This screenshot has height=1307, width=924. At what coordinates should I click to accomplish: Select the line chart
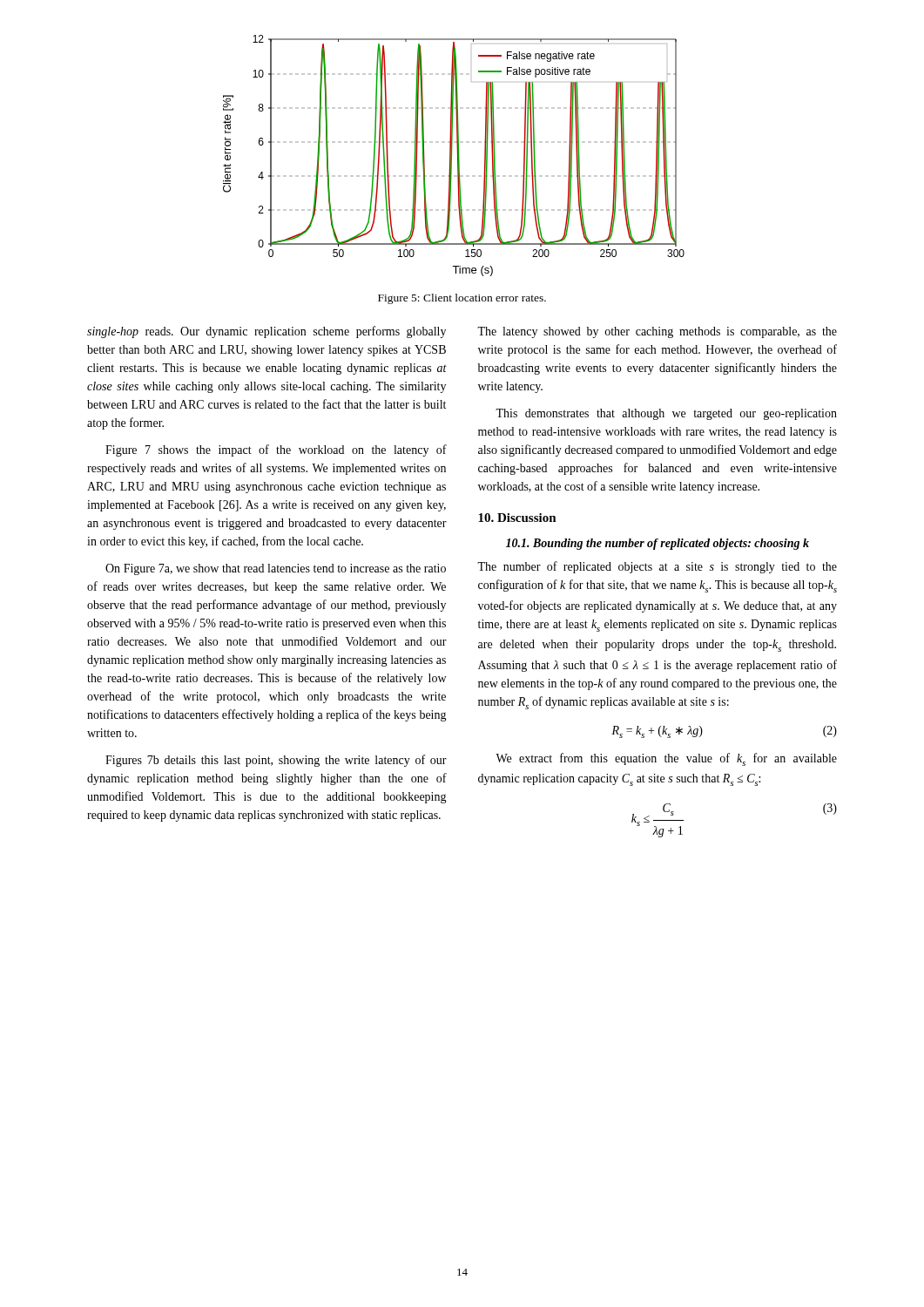pos(462,155)
